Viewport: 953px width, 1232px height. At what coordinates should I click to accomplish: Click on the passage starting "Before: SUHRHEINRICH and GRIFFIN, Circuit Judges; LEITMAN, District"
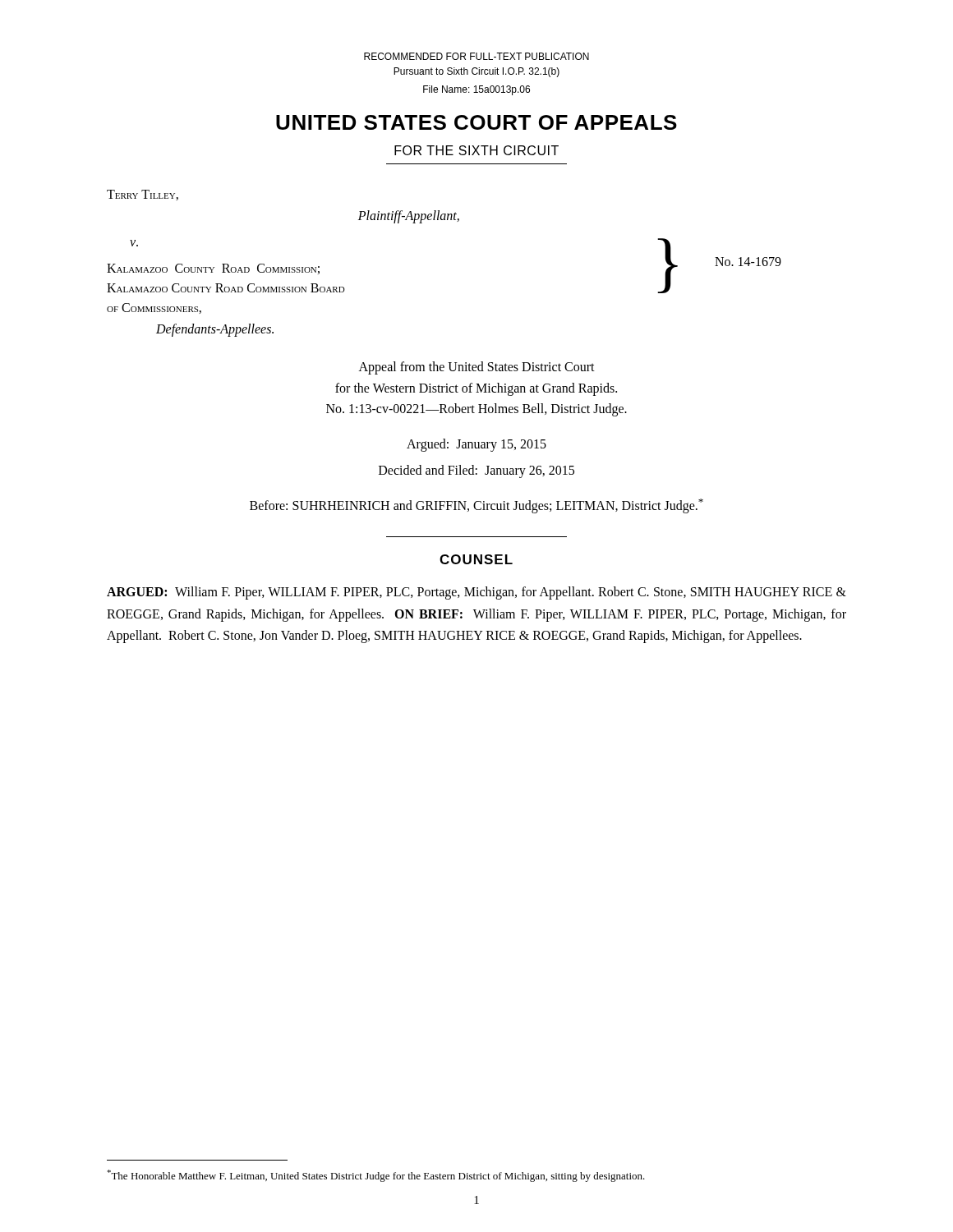(476, 504)
